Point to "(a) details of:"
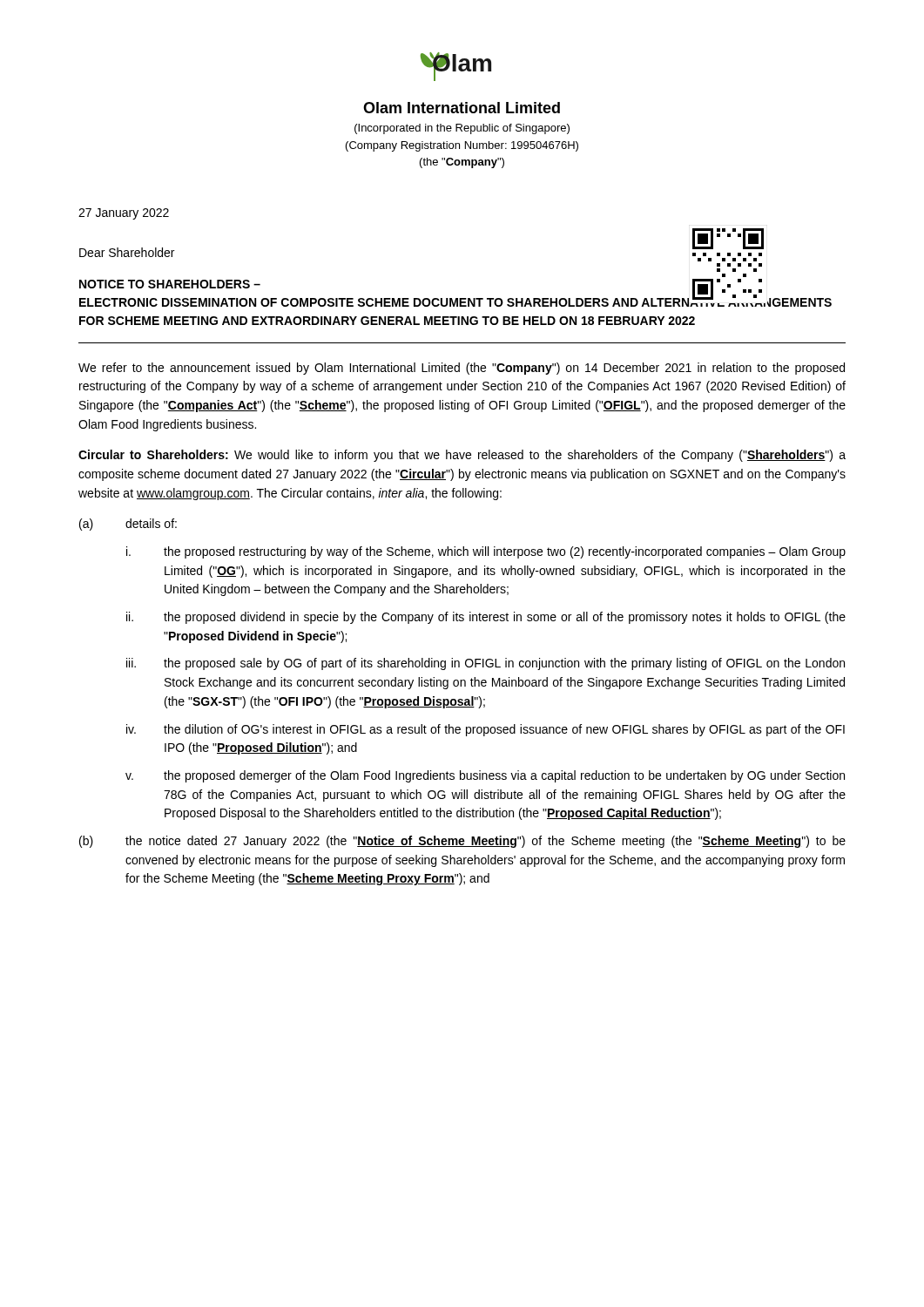The image size is (924, 1307). tap(128, 525)
